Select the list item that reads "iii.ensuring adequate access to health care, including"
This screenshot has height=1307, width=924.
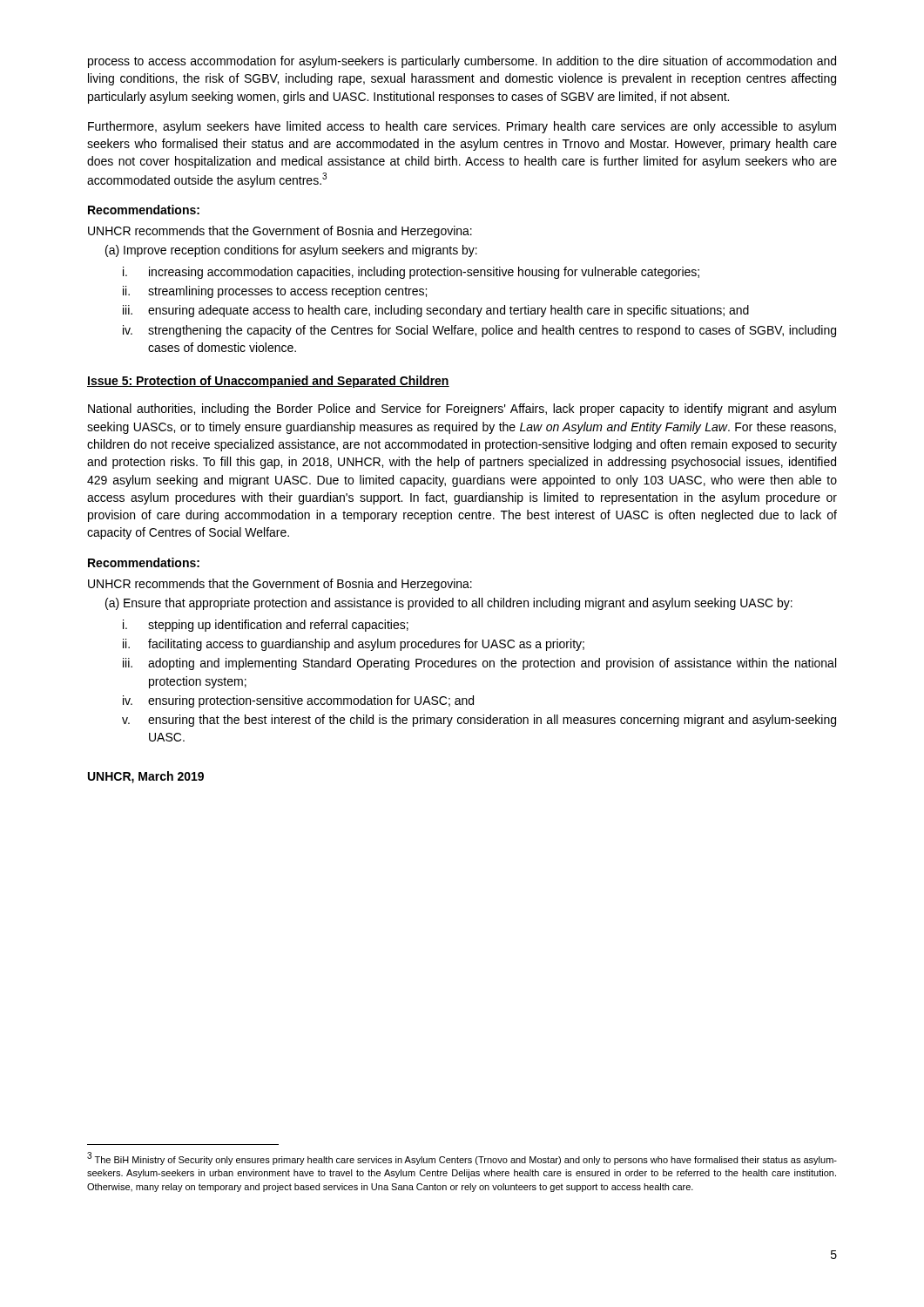click(x=479, y=310)
